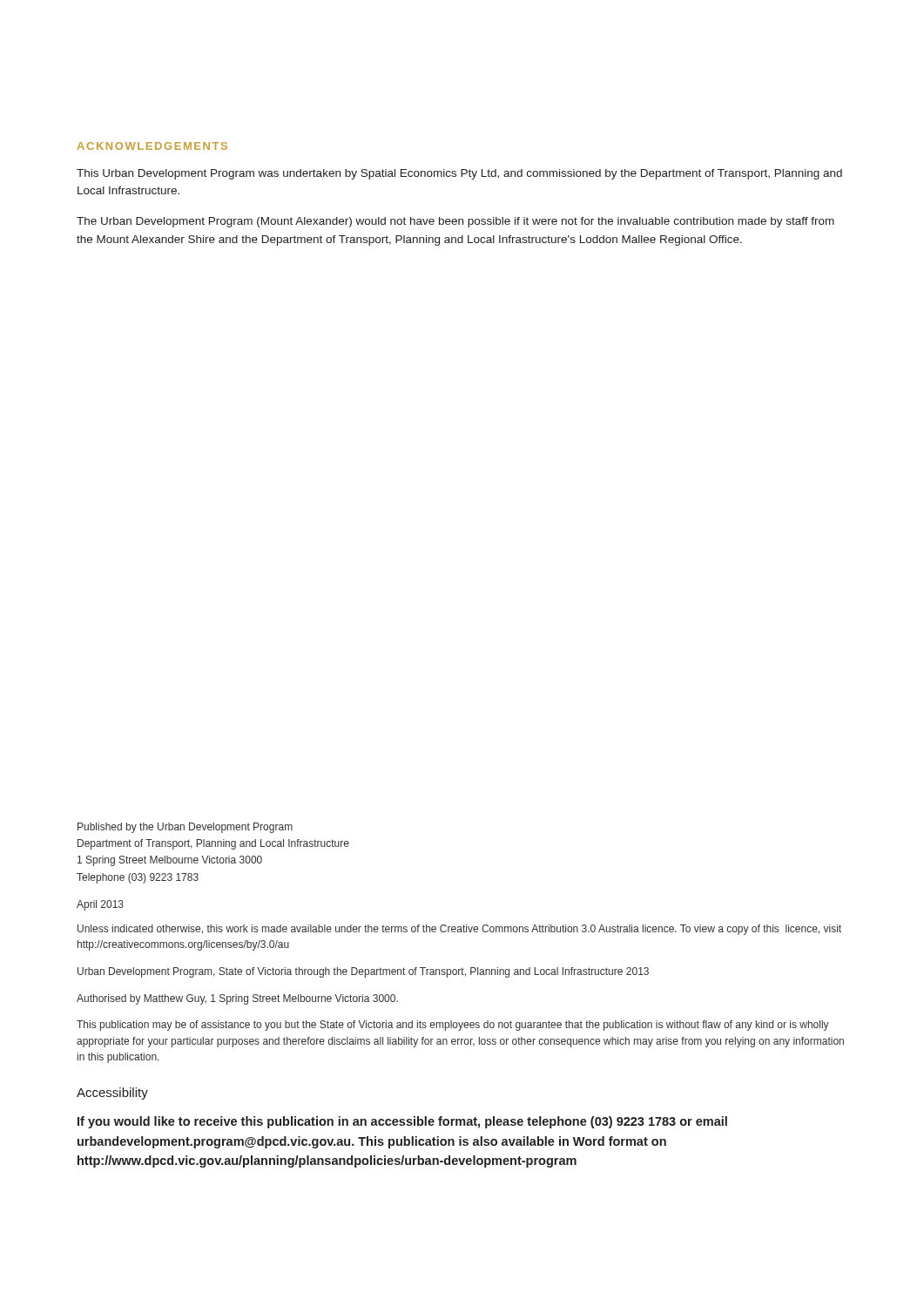The height and width of the screenshot is (1307, 924).
Task: Click on the region starting "April 2013"
Action: [x=100, y=905]
